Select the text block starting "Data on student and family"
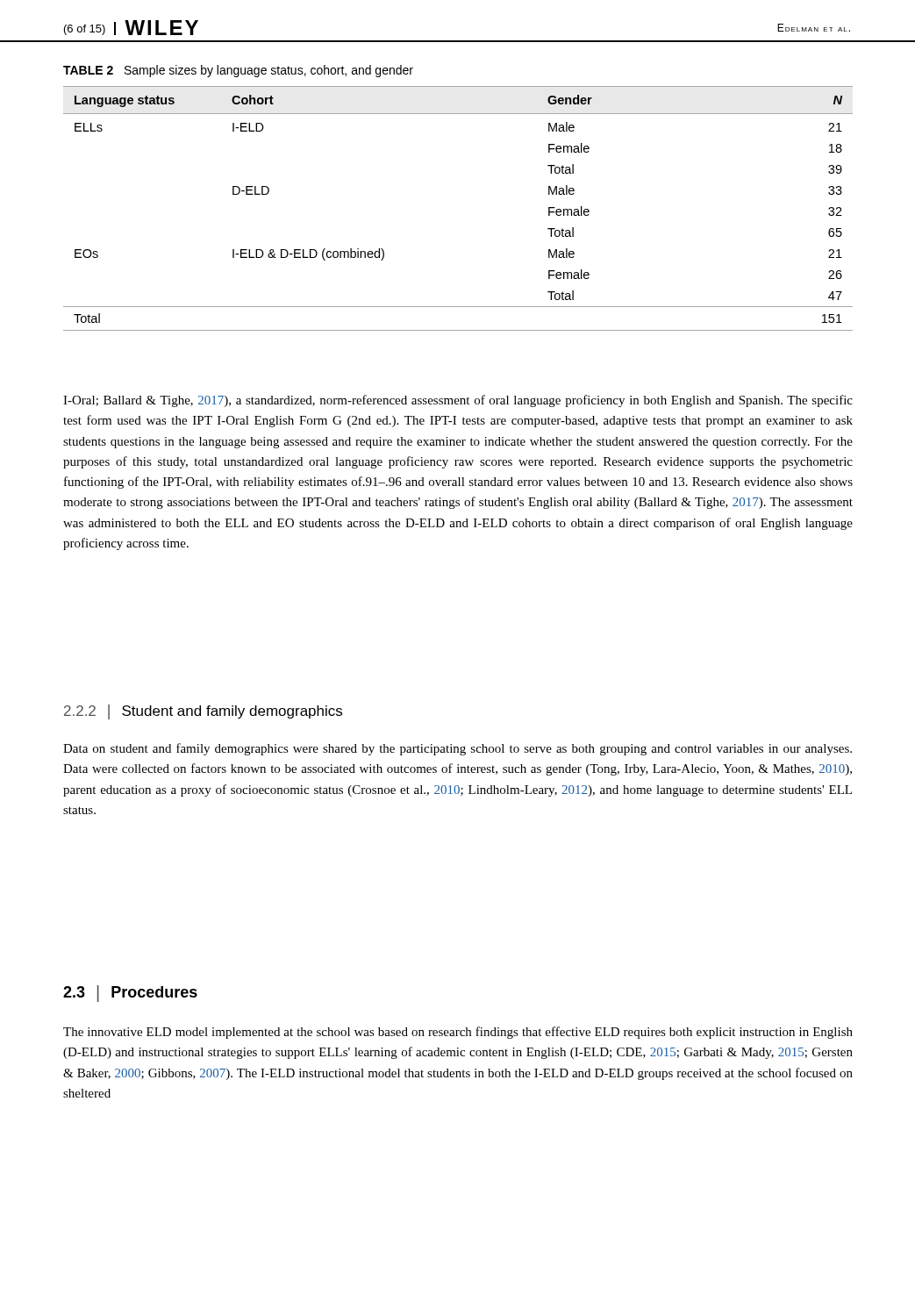The width and height of the screenshot is (915, 1316). tap(458, 779)
